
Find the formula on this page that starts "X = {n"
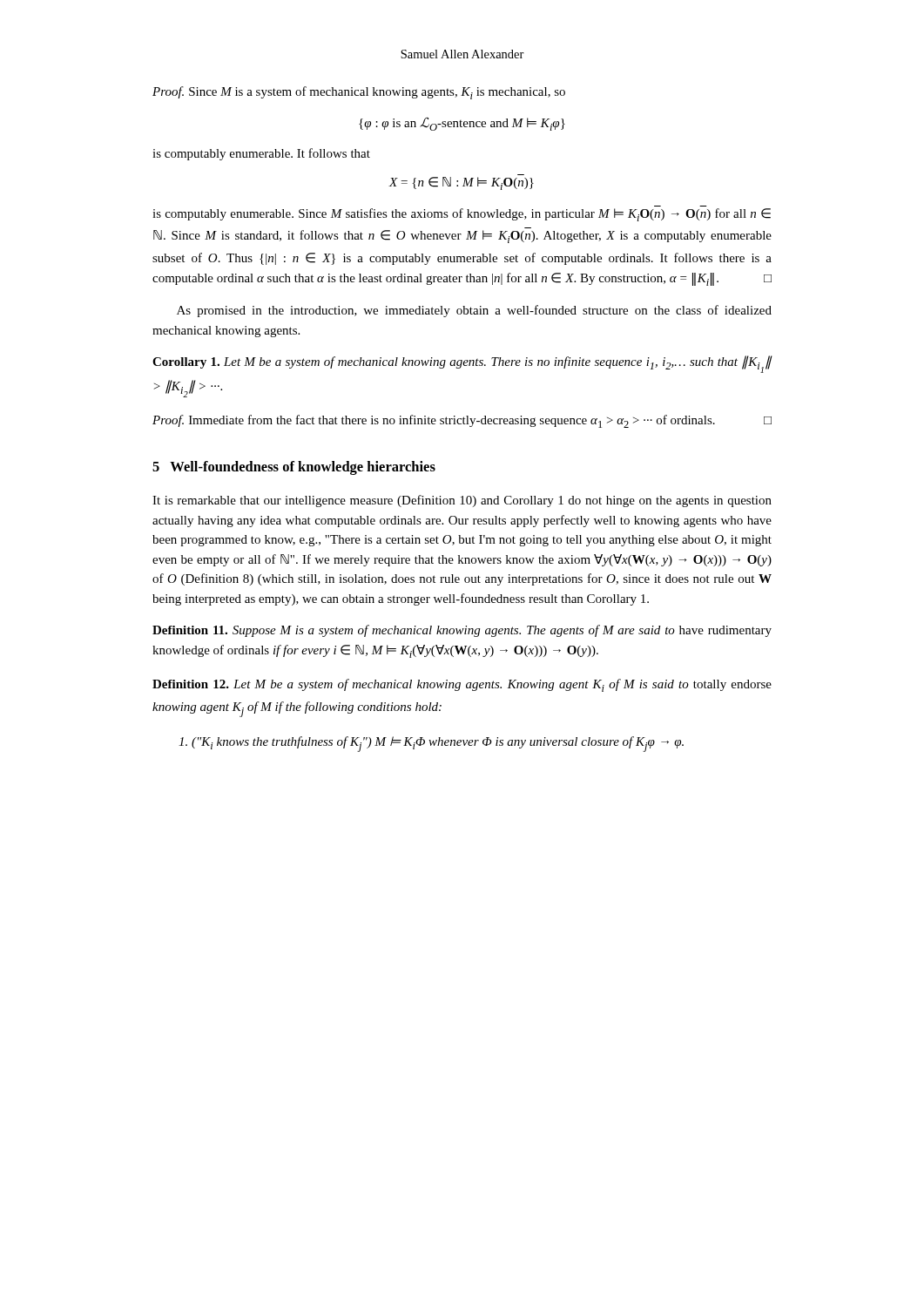462,184
